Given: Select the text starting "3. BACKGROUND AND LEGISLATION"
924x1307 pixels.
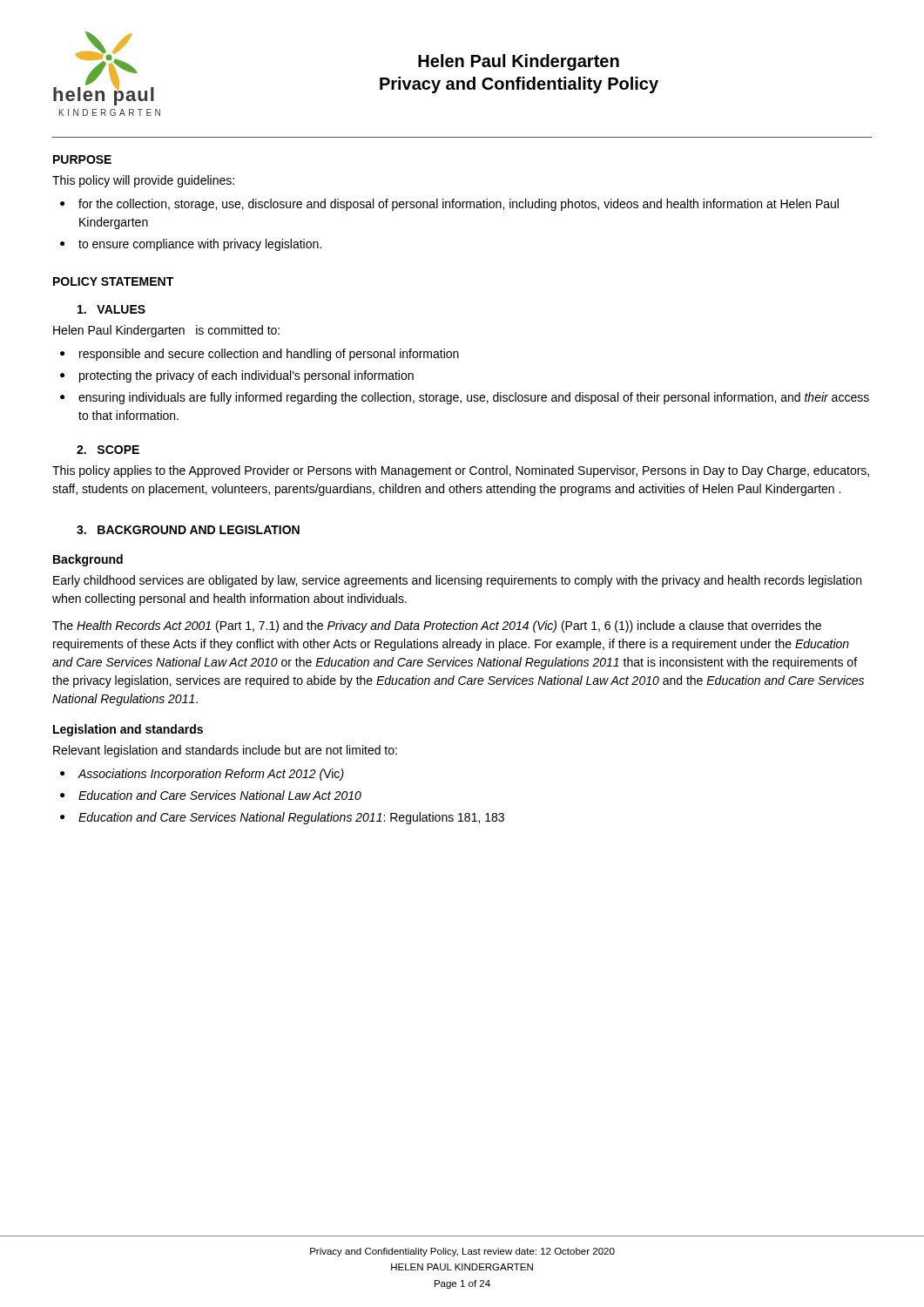Looking at the screenshot, I should pos(188,530).
